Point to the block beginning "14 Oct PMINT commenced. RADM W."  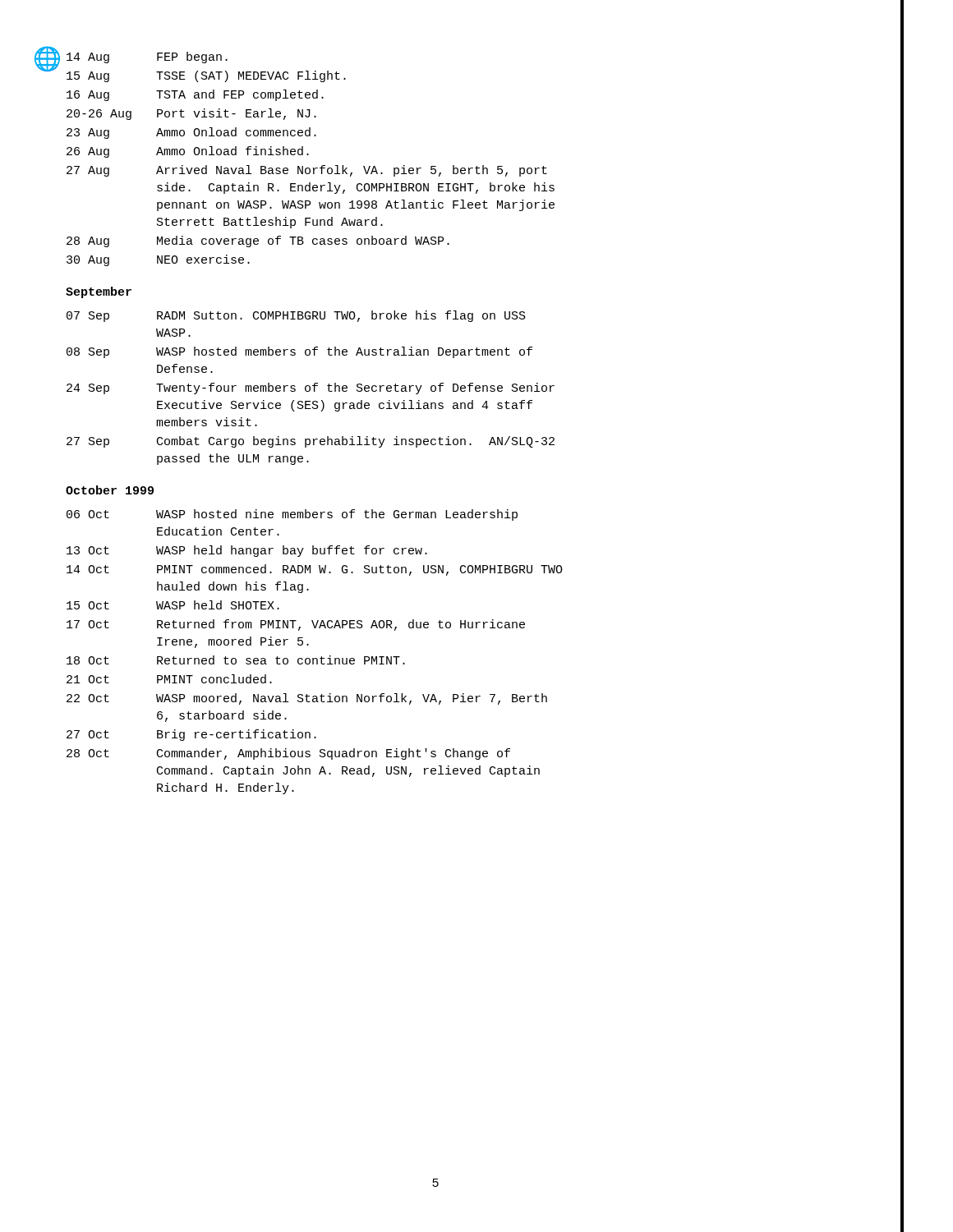tap(468, 579)
